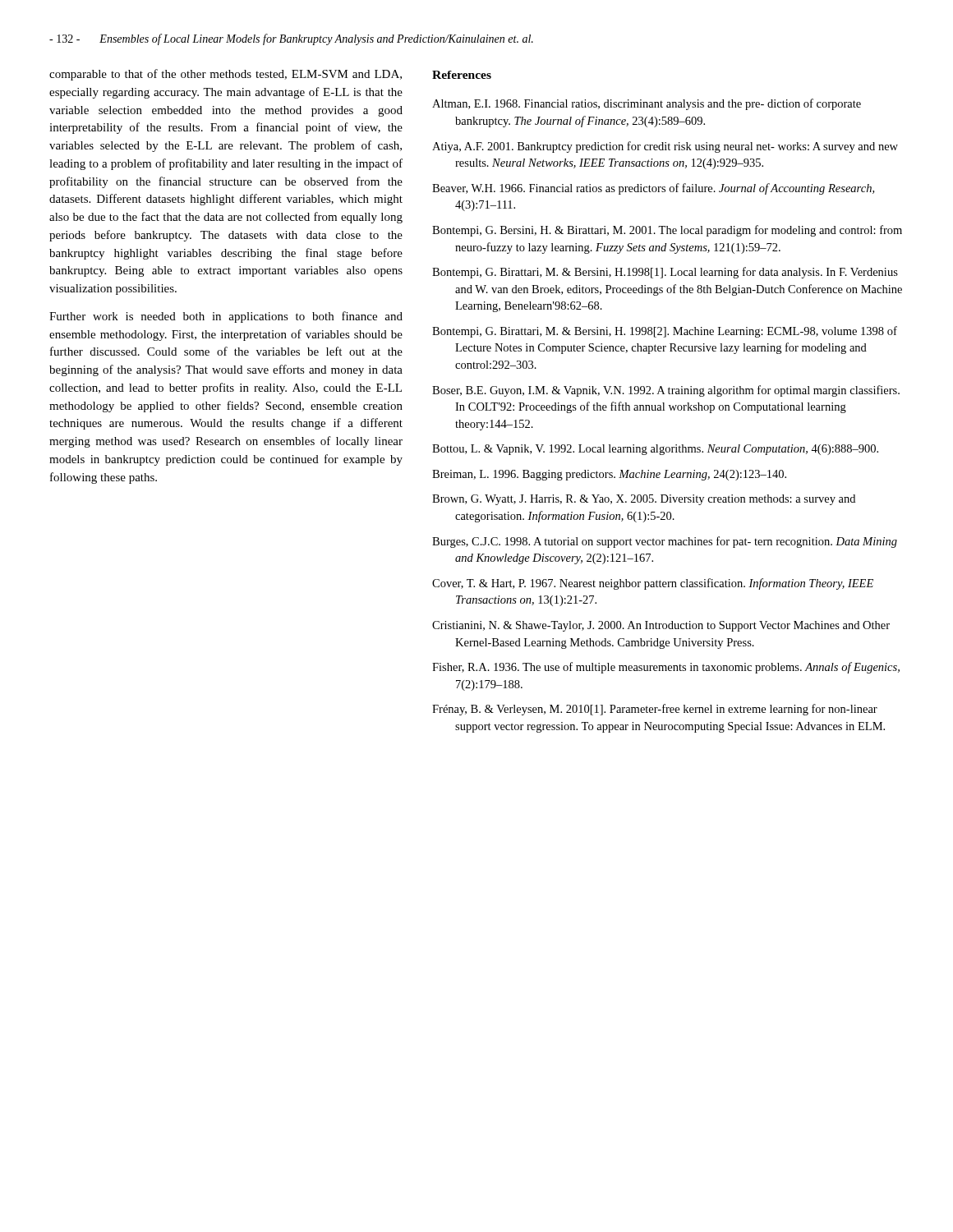Navigate to the text starting "Beaver, W.H. 1966. Financial"
Screen dimensions: 1232x953
[x=654, y=196]
